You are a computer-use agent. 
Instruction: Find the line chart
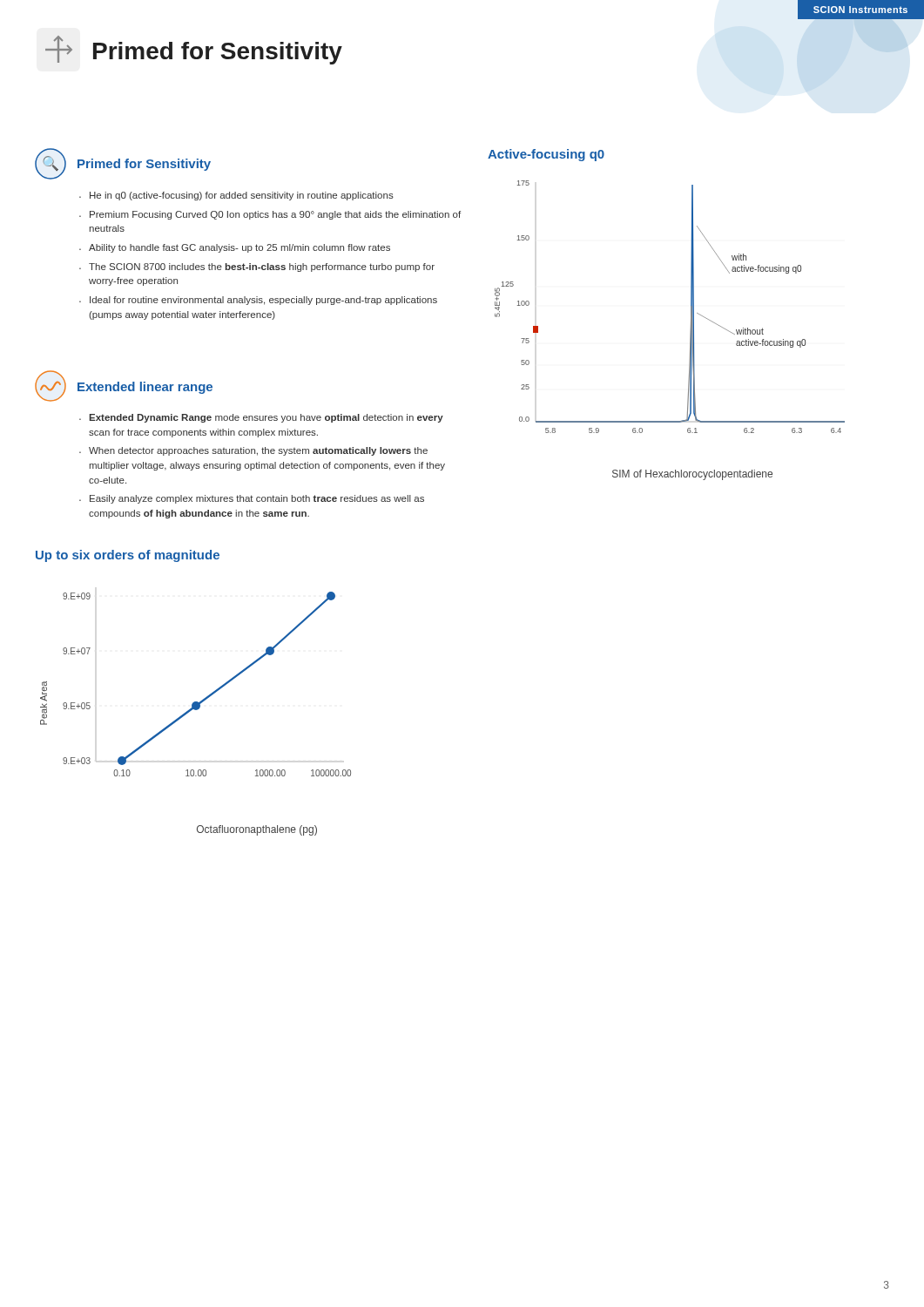[x=200, y=698]
